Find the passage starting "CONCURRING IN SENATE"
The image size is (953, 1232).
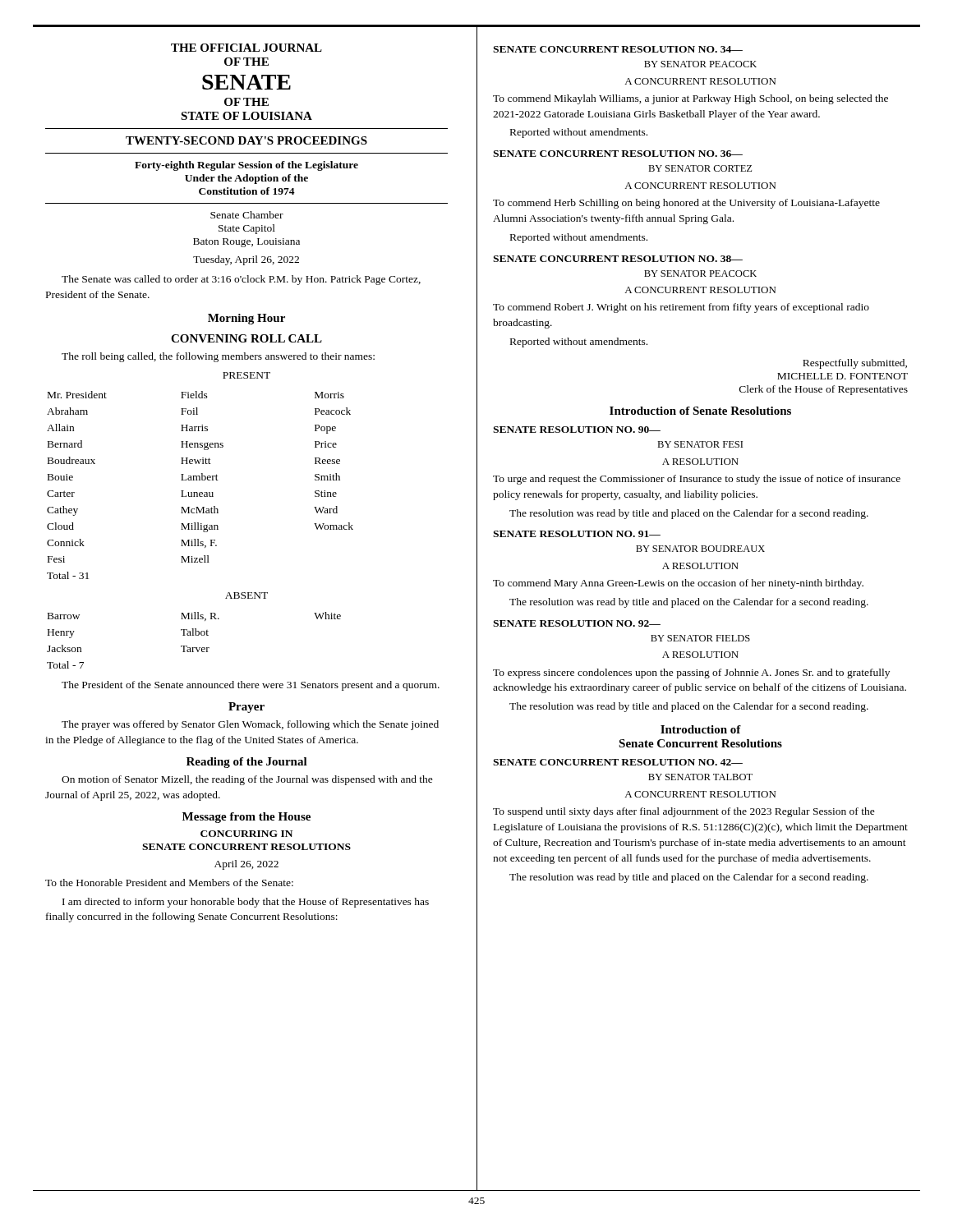246,840
